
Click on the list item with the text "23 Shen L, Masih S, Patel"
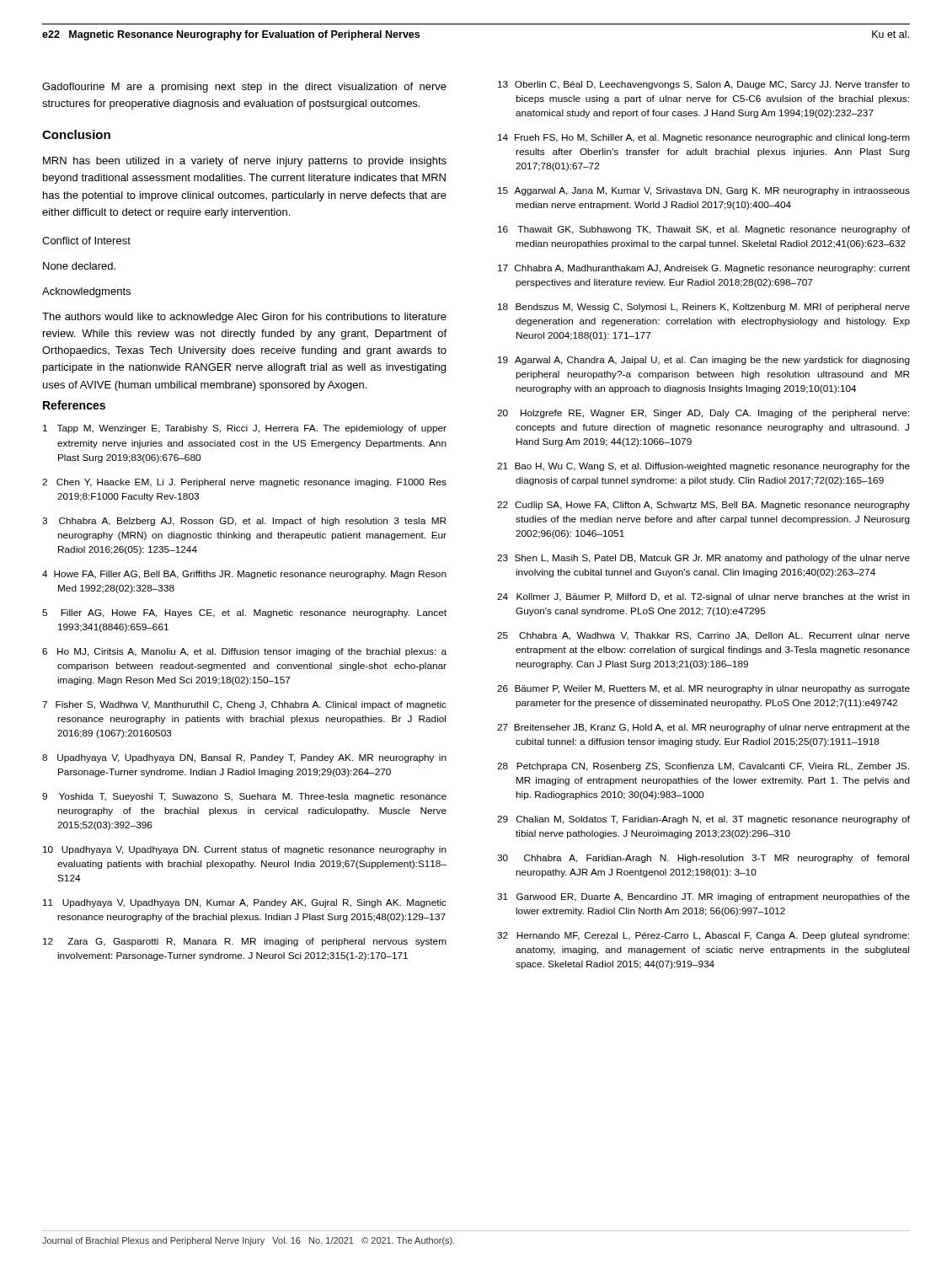(x=703, y=566)
